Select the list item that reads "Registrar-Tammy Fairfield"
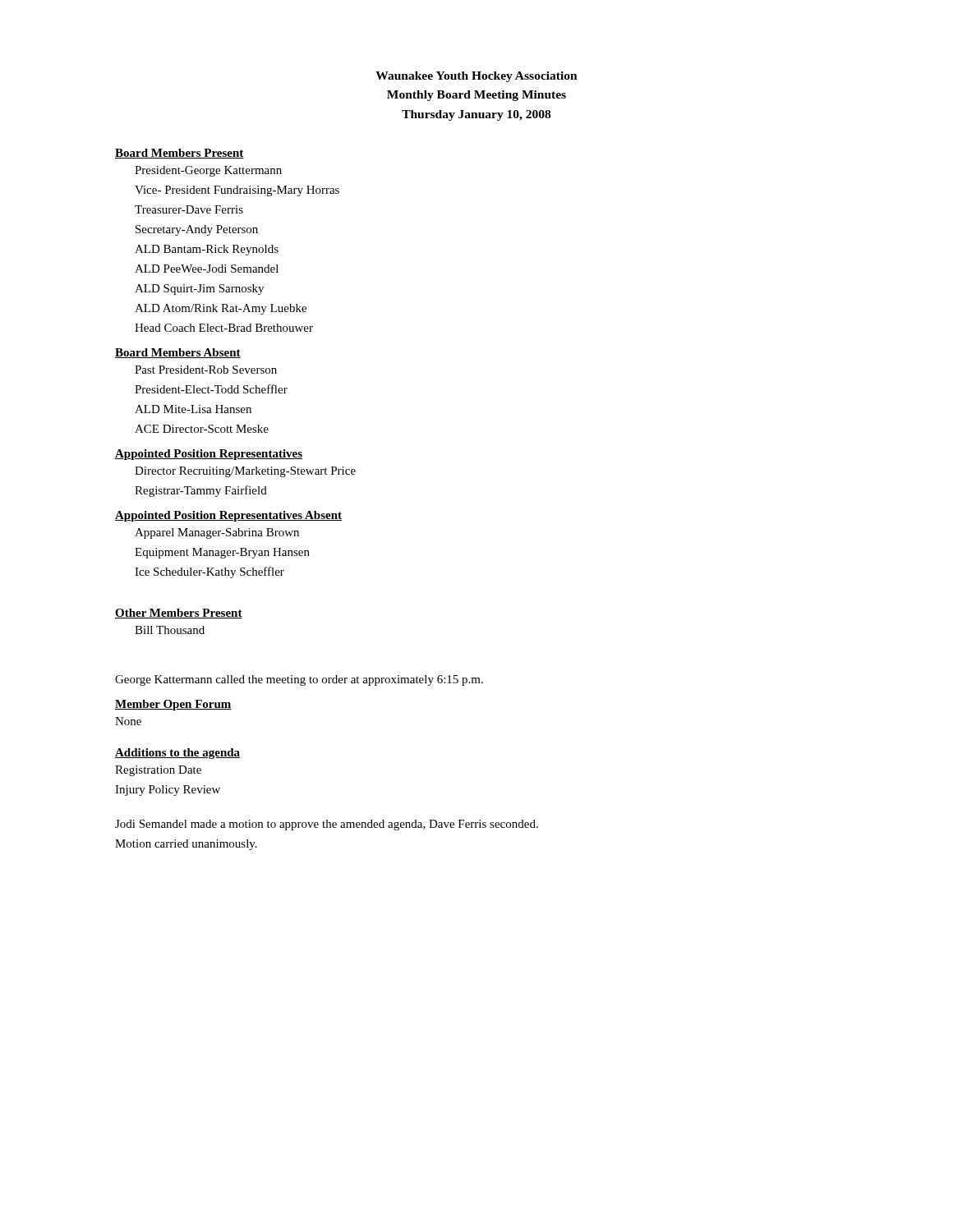953x1232 pixels. click(x=201, y=490)
